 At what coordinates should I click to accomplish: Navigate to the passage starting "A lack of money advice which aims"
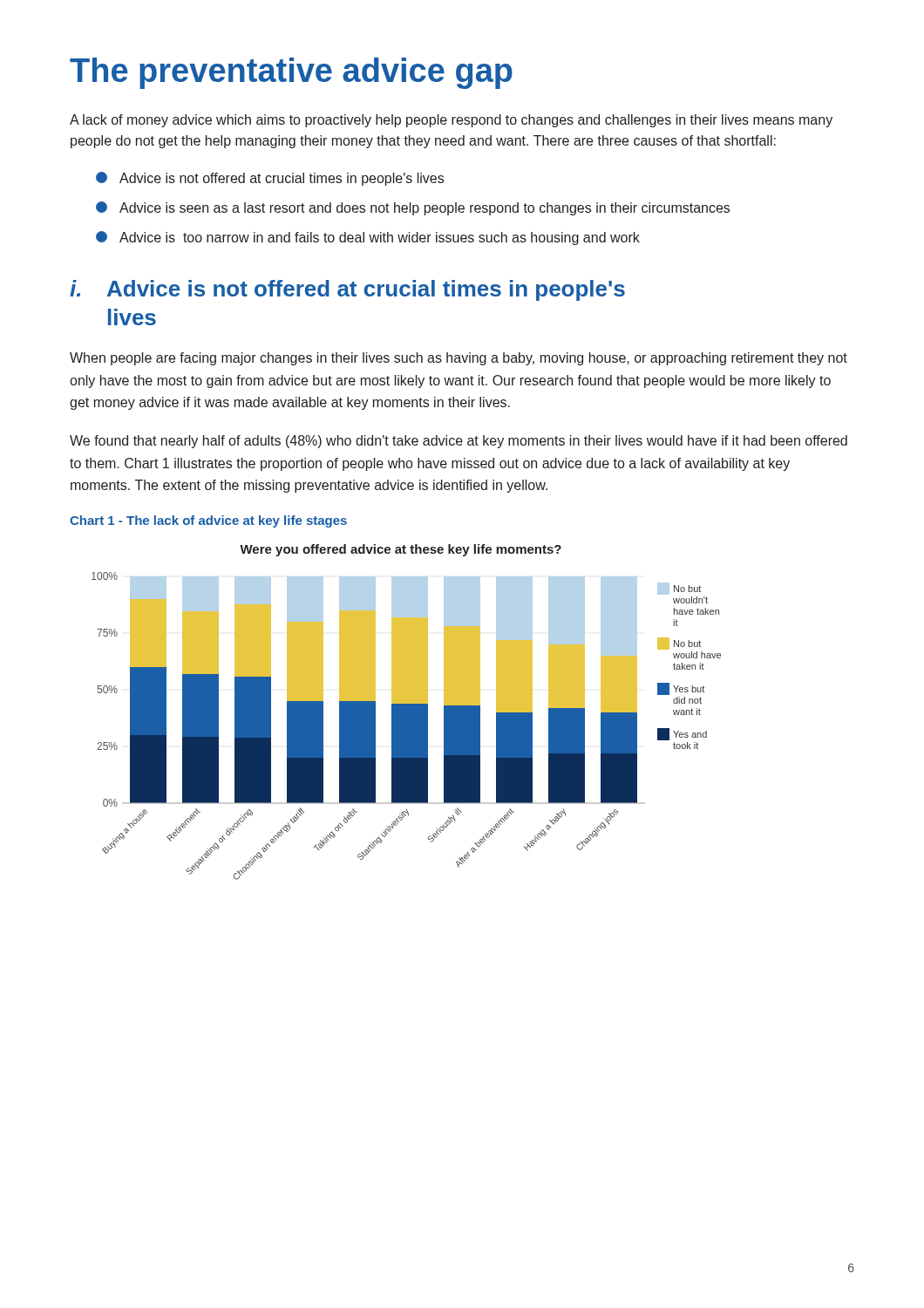coord(462,131)
